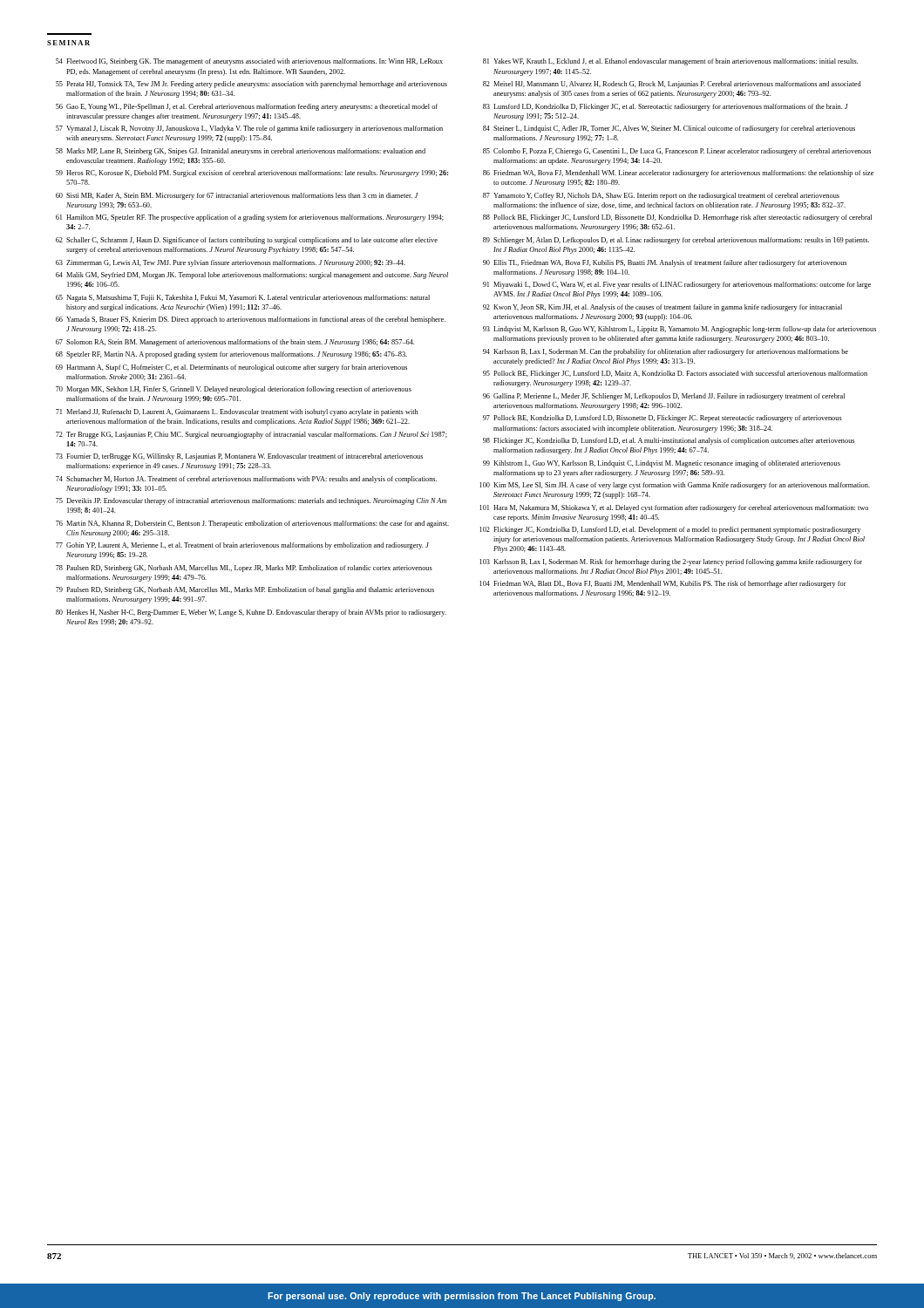Point to the region starting "66 Yamada S, Brauer"

click(x=248, y=325)
